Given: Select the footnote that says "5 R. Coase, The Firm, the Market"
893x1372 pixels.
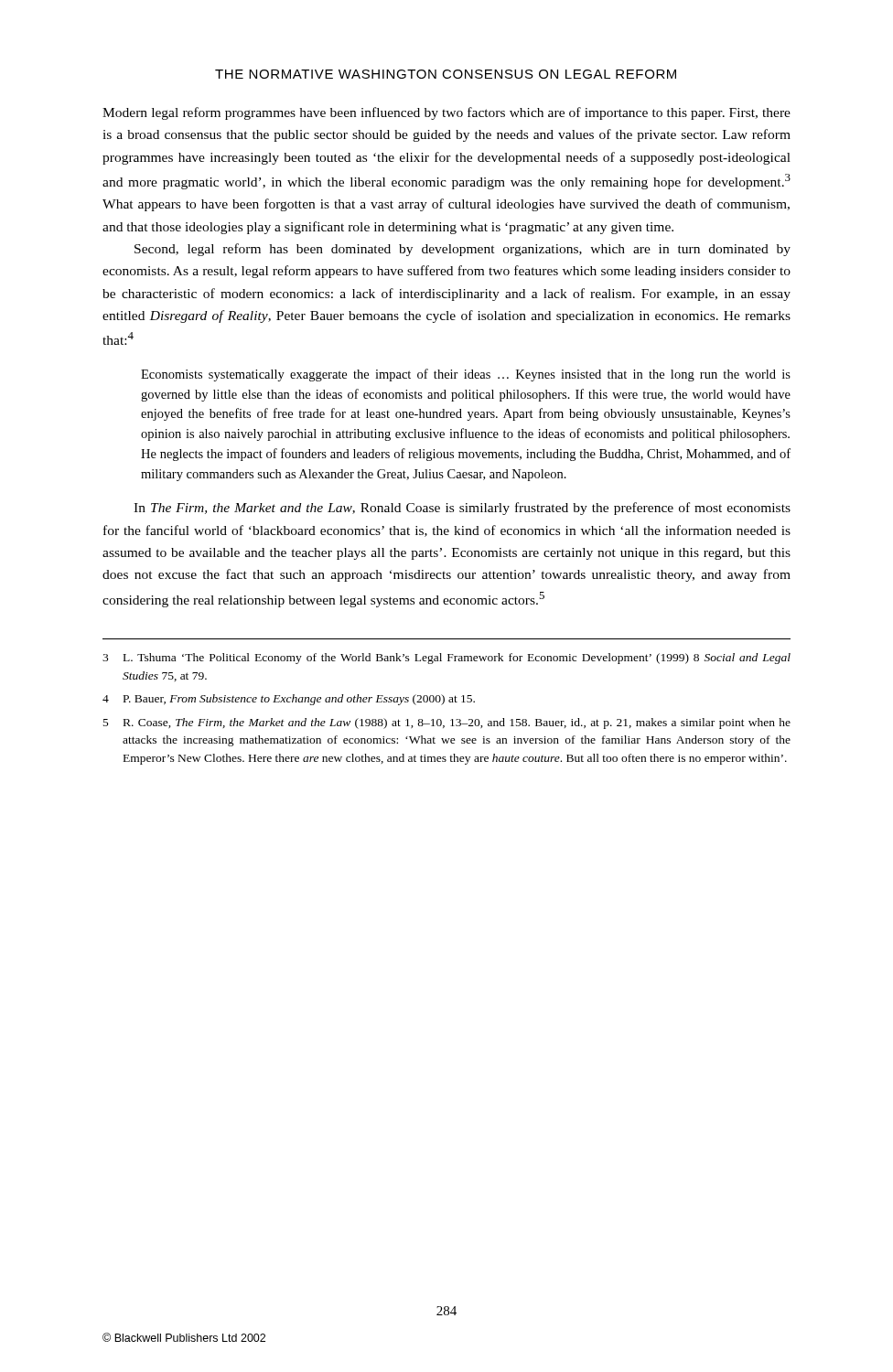Looking at the screenshot, I should point(446,740).
